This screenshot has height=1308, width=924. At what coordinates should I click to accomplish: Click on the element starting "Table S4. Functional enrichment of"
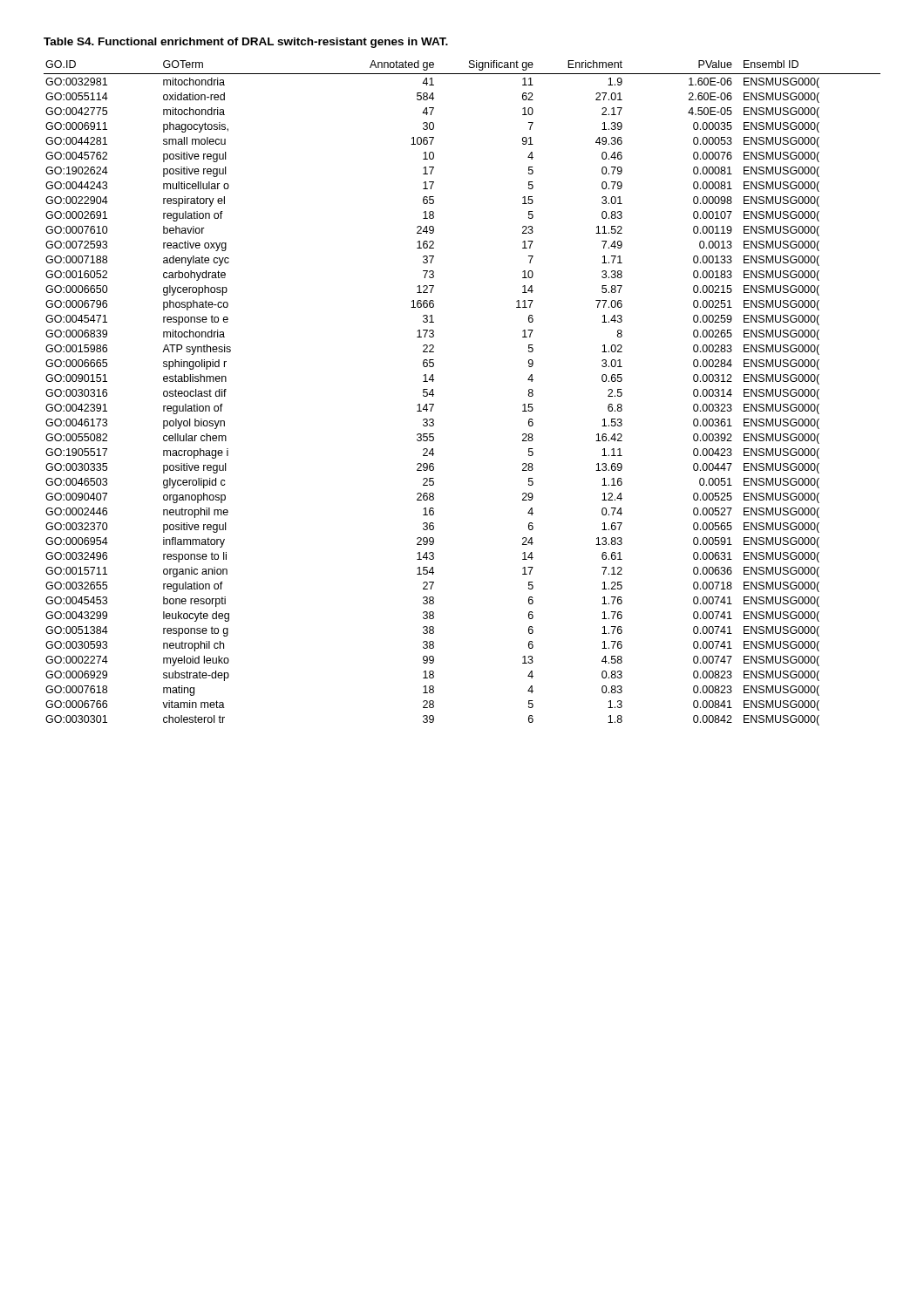[246, 41]
